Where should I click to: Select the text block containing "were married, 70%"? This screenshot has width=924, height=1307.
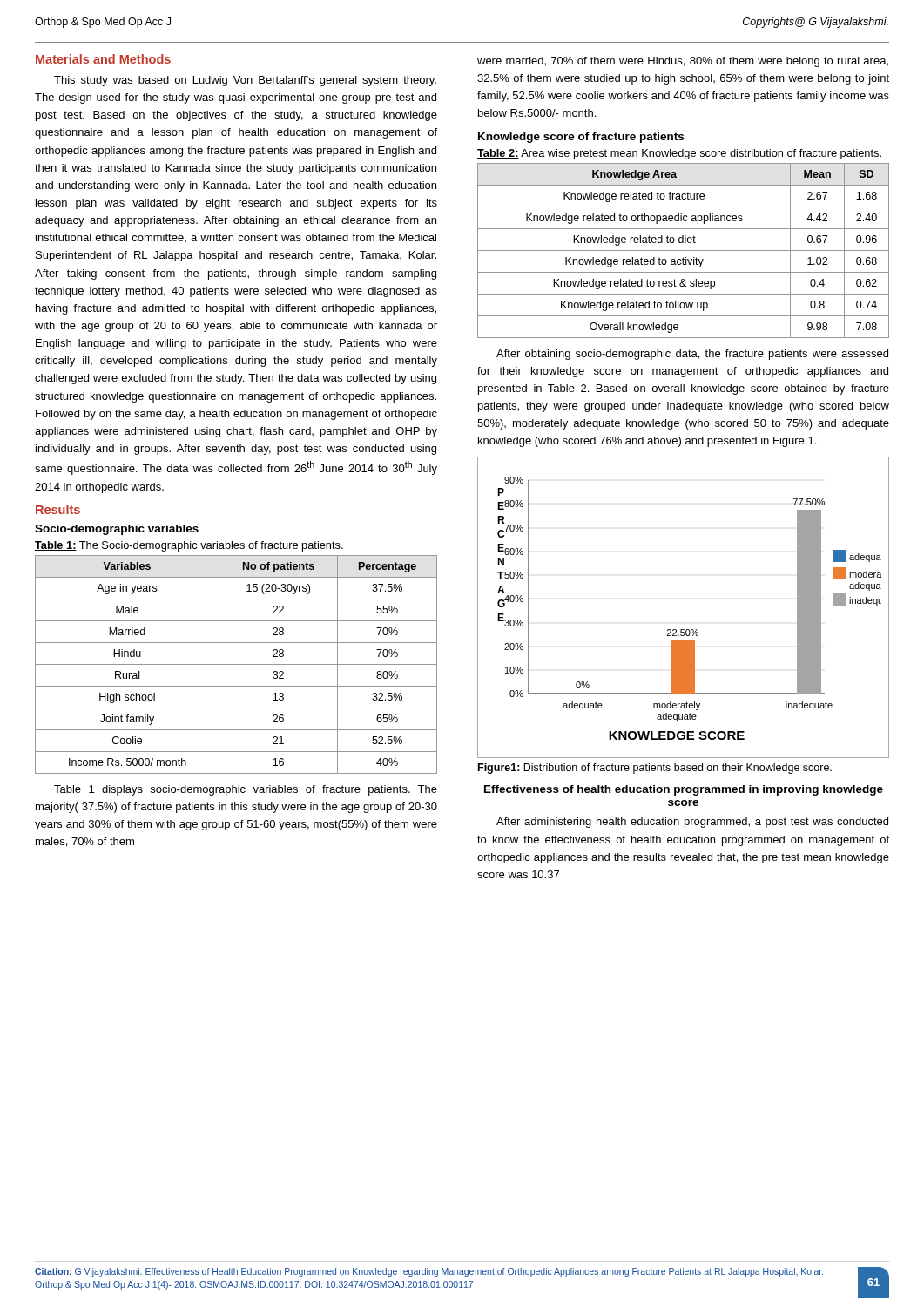[683, 87]
